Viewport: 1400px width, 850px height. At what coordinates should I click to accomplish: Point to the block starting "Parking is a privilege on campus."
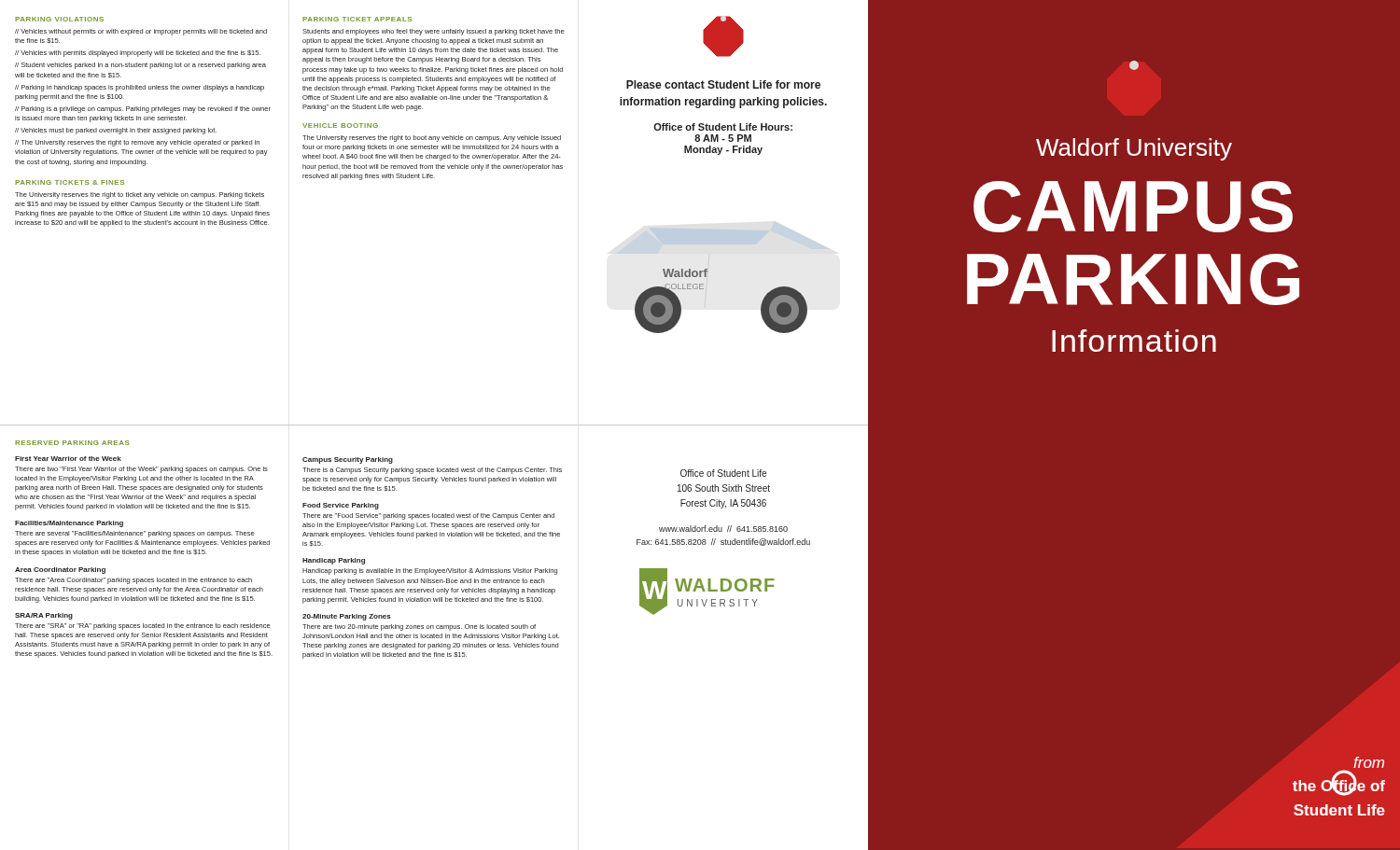tap(143, 113)
